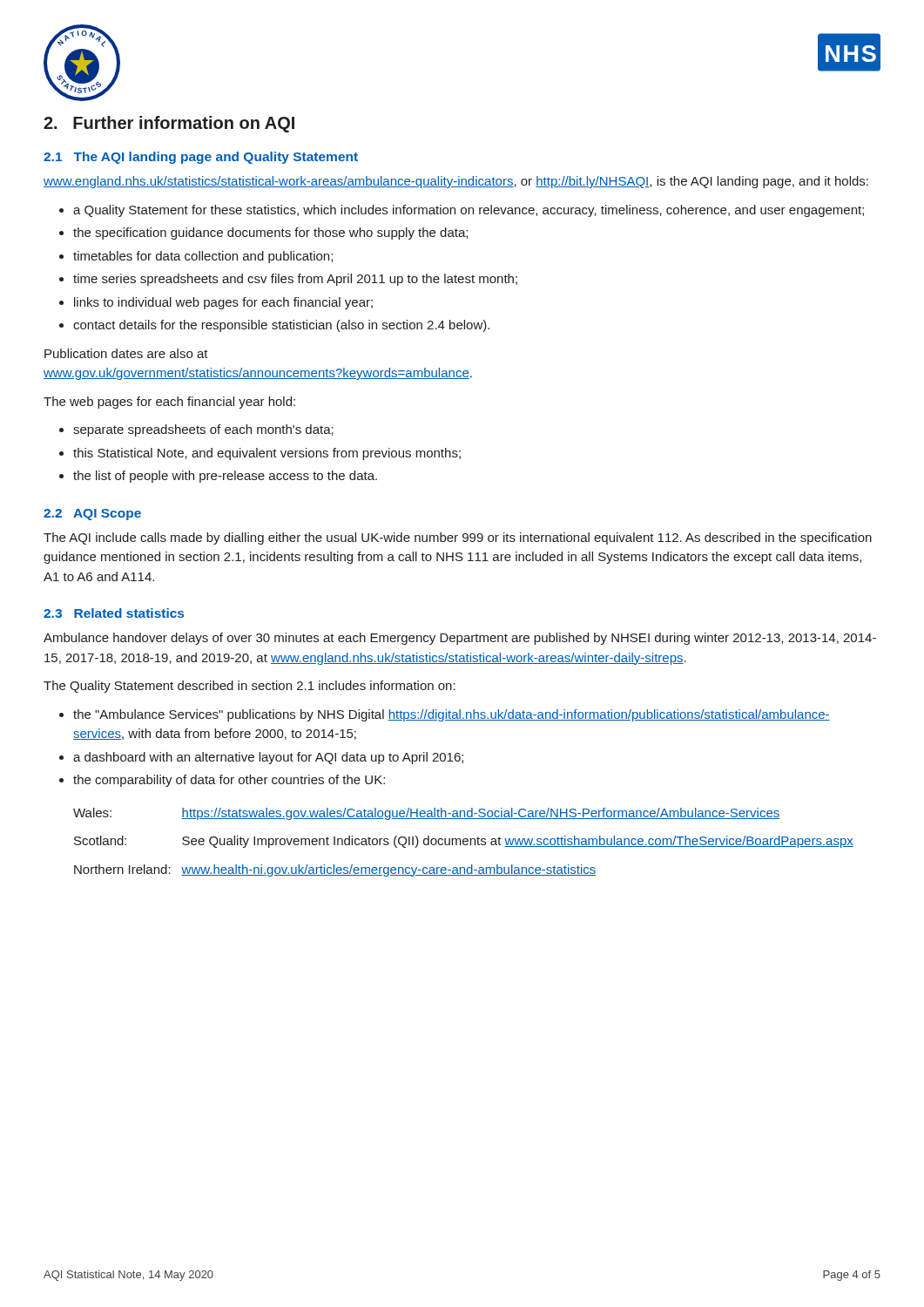The image size is (924, 1307).
Task: Point to "timetables for data collection and publication;"
Action: [x=204, y=255]
